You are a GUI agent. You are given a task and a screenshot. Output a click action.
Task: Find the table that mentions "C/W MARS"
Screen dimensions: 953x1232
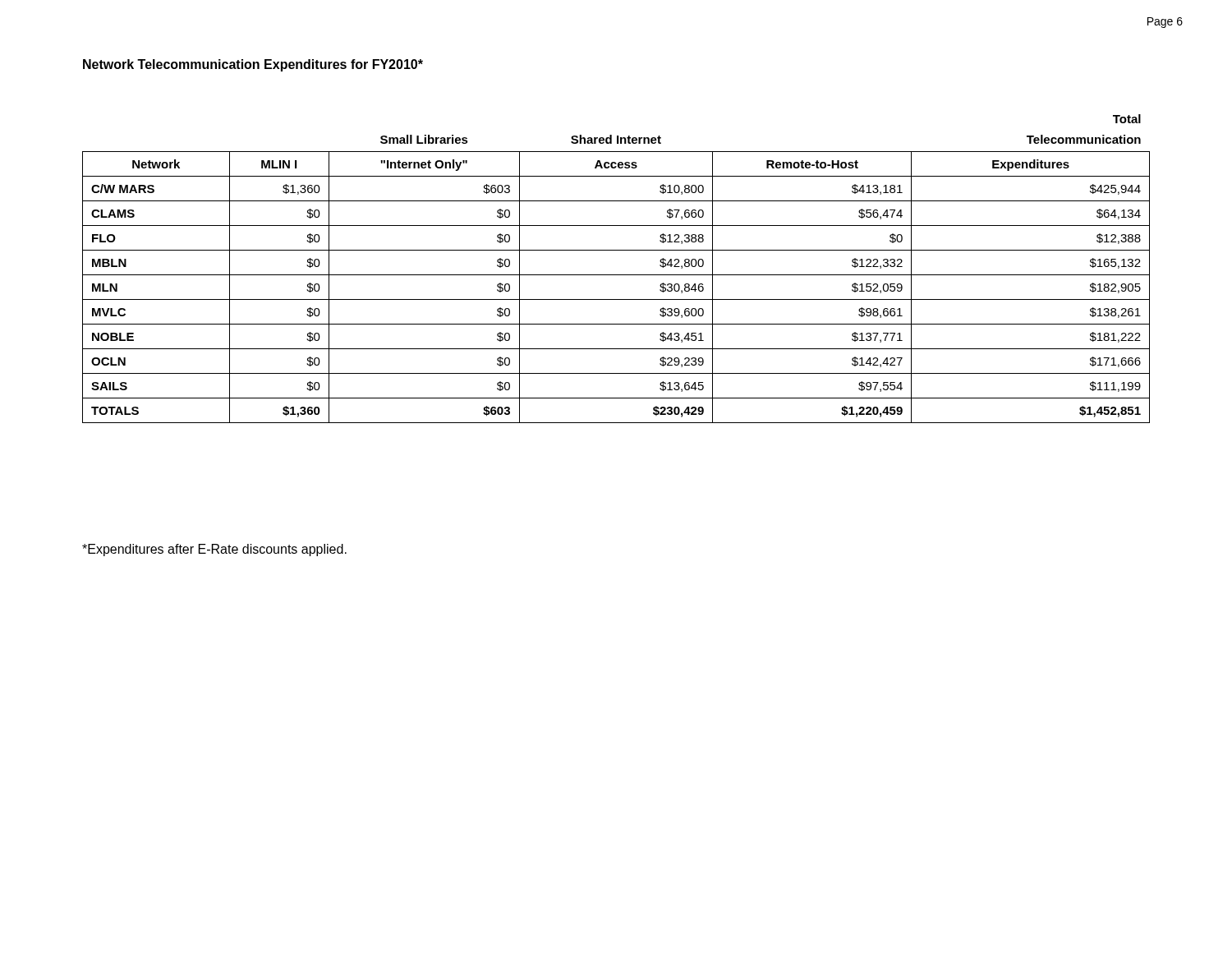[x=616, y=265]
